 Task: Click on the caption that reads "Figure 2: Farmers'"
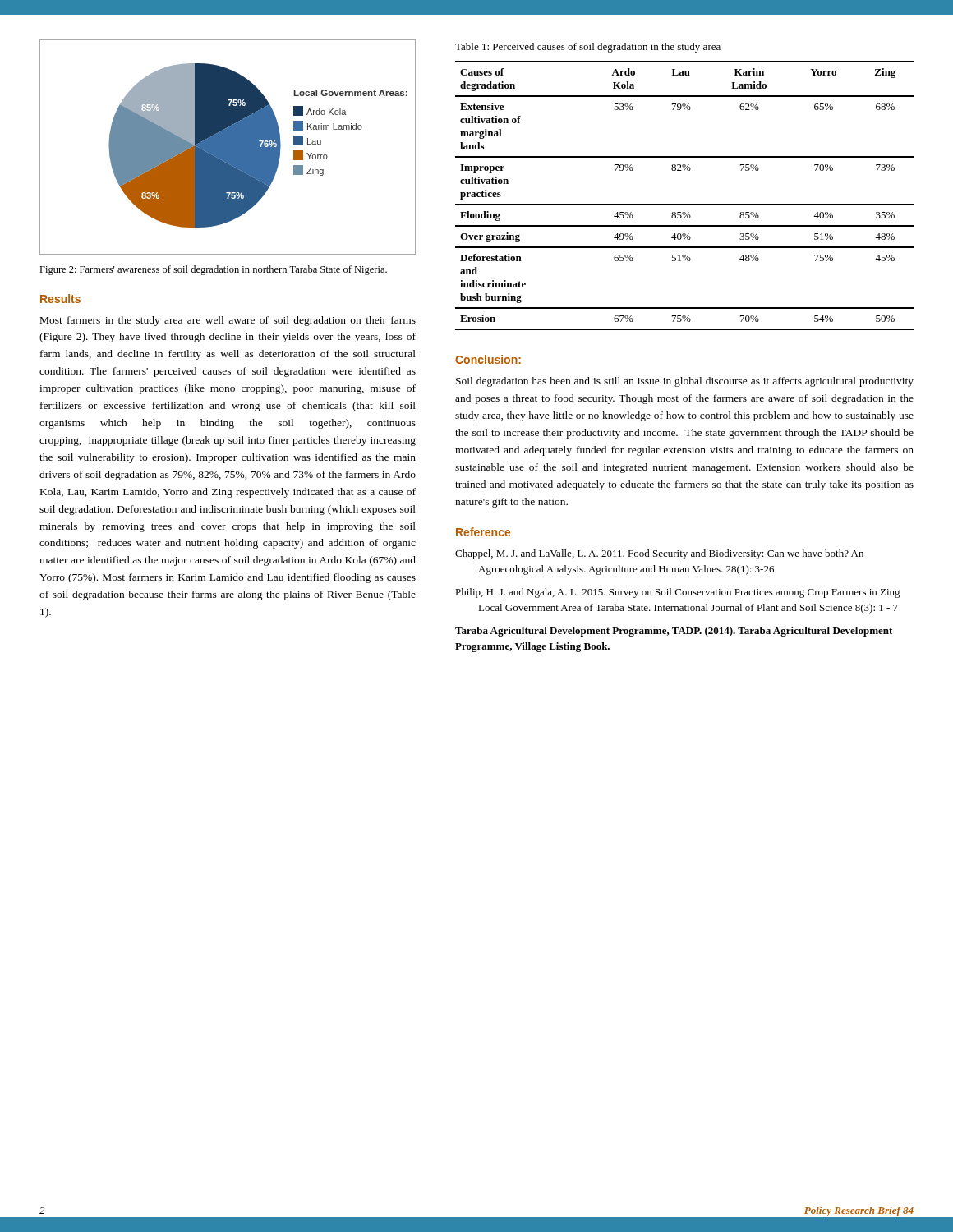pyautogui.click(x=213, y=269)
